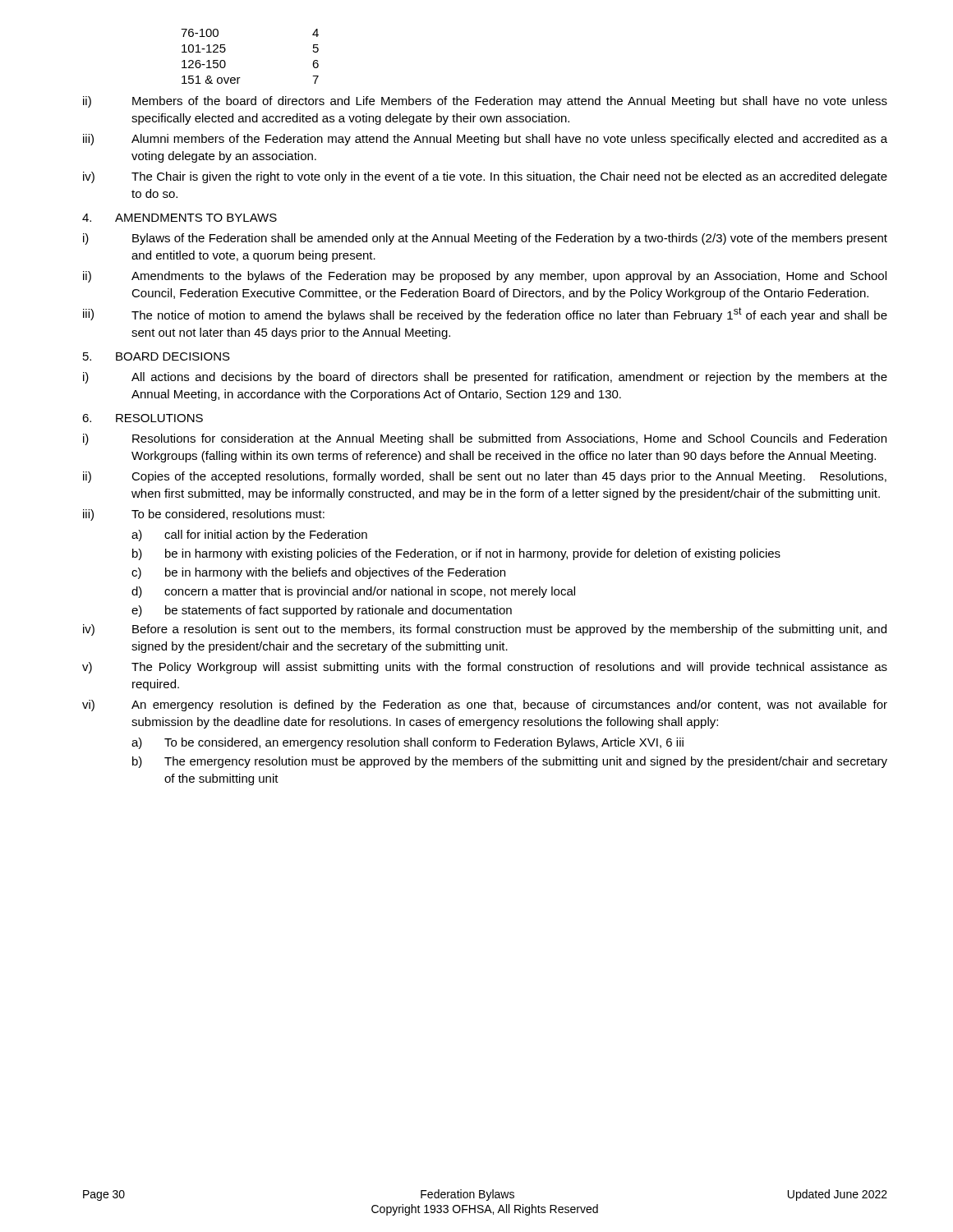Locate the passage starting "ii) Members of the board of directors and"
953x1232 pixels.
point(485,109)
